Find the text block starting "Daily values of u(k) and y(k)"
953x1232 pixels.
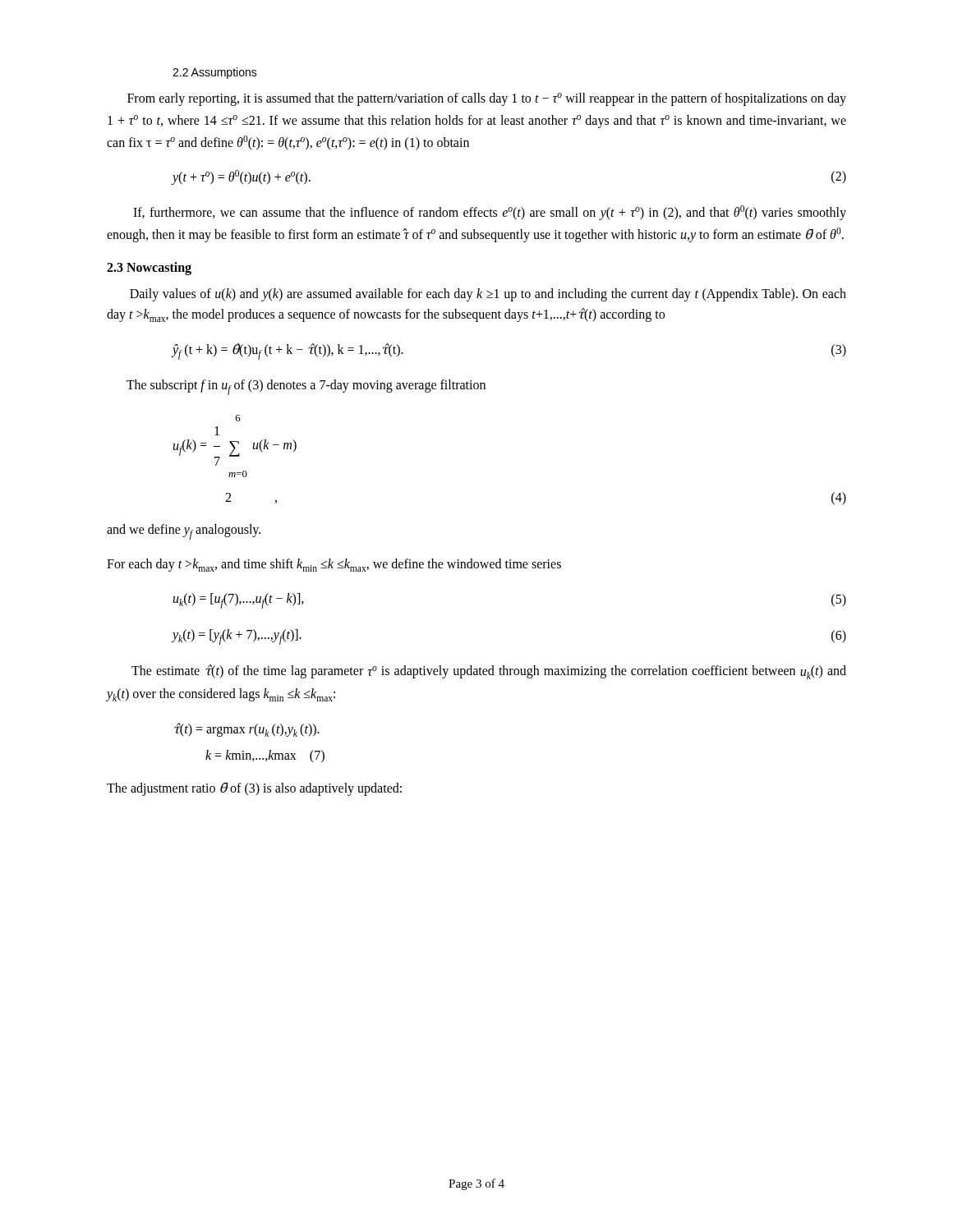pyautogui.click(x=476, y=305)
